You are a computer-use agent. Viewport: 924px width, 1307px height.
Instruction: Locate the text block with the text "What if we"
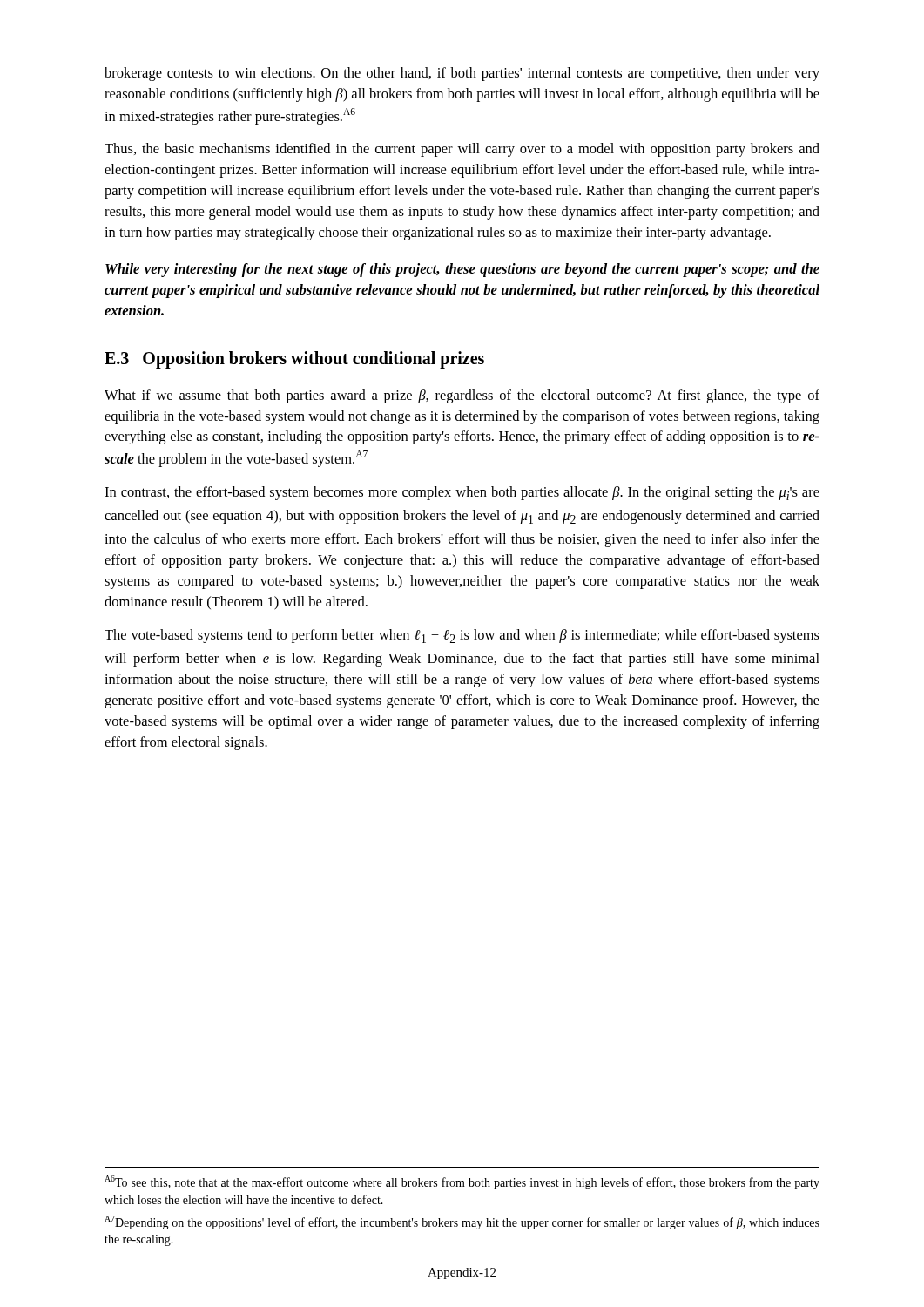462,427
